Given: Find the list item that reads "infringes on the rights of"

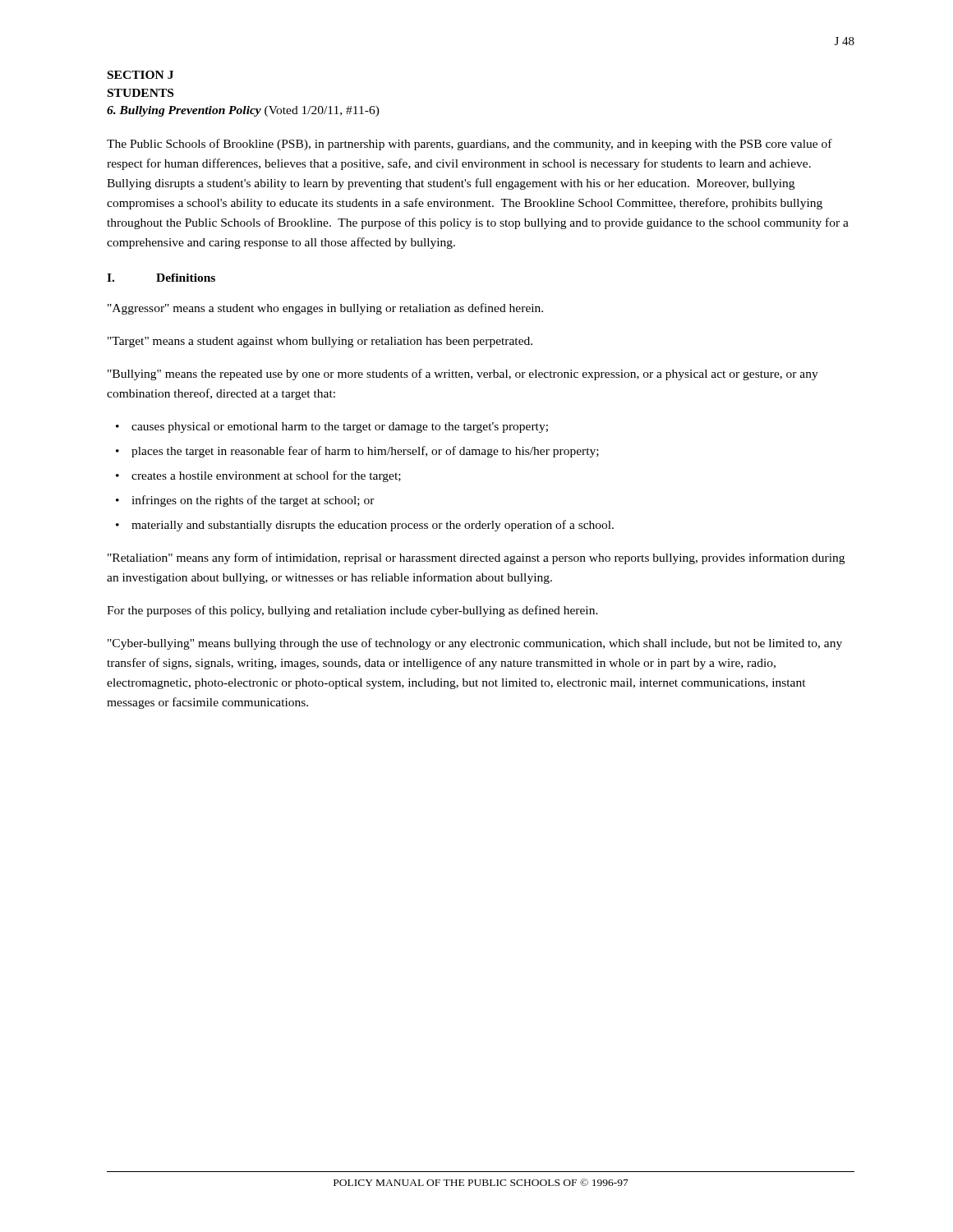Looking at the screenshot, I should click(x=253, y=500).
